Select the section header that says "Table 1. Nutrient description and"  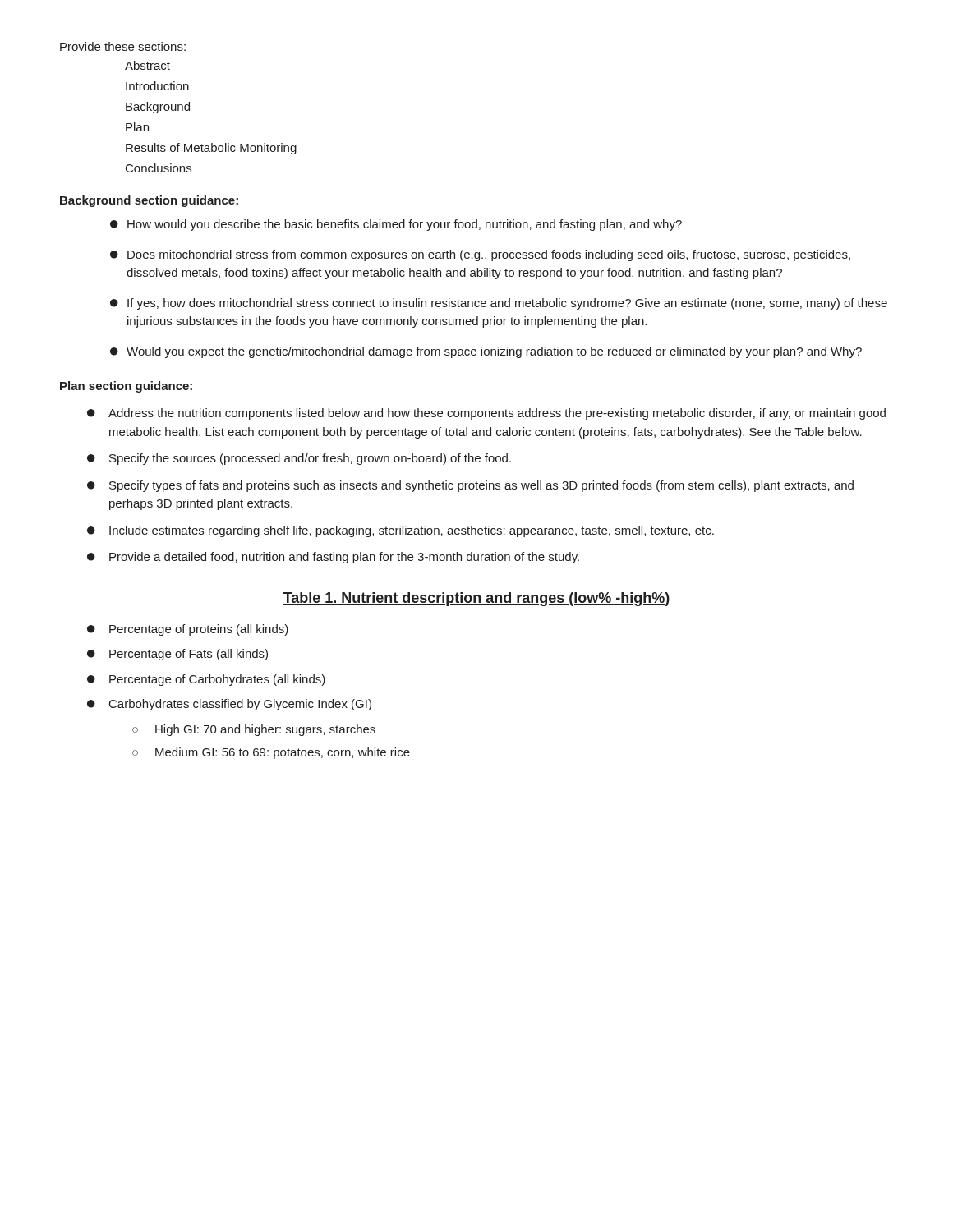(x=476, y=598)
